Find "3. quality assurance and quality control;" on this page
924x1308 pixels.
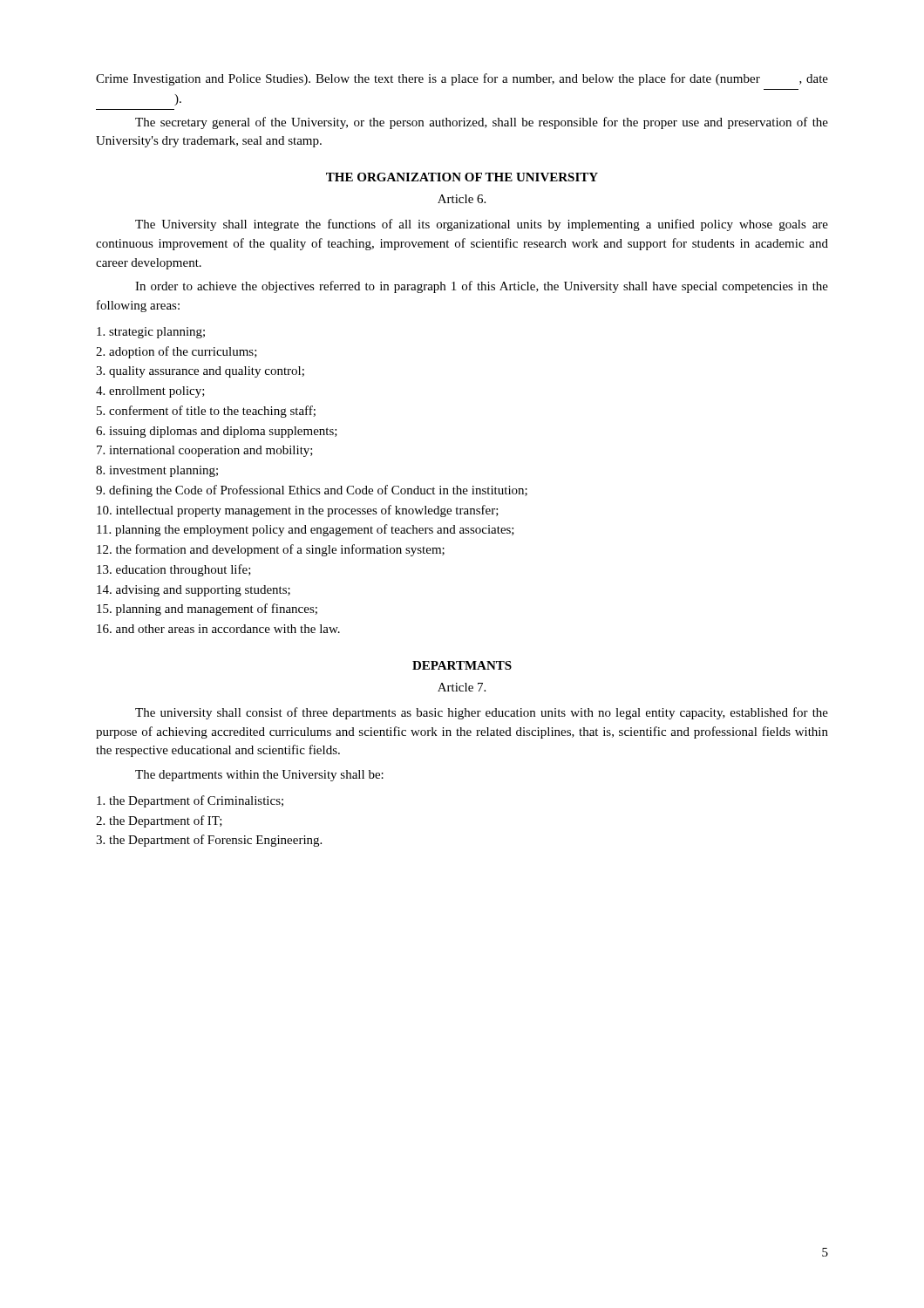(200, 371)
